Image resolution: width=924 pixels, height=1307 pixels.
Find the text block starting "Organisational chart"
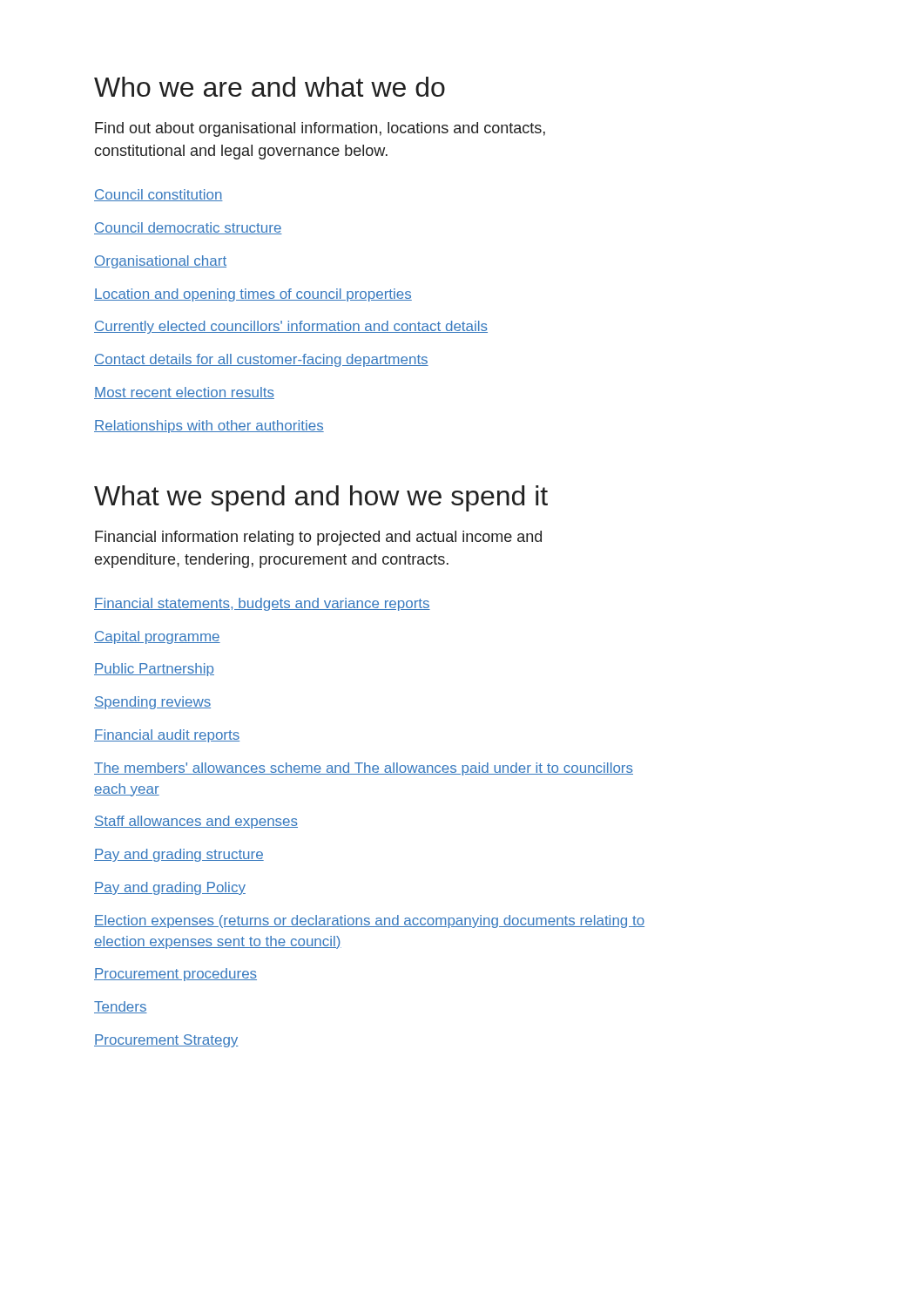click(x=160, y=261)
